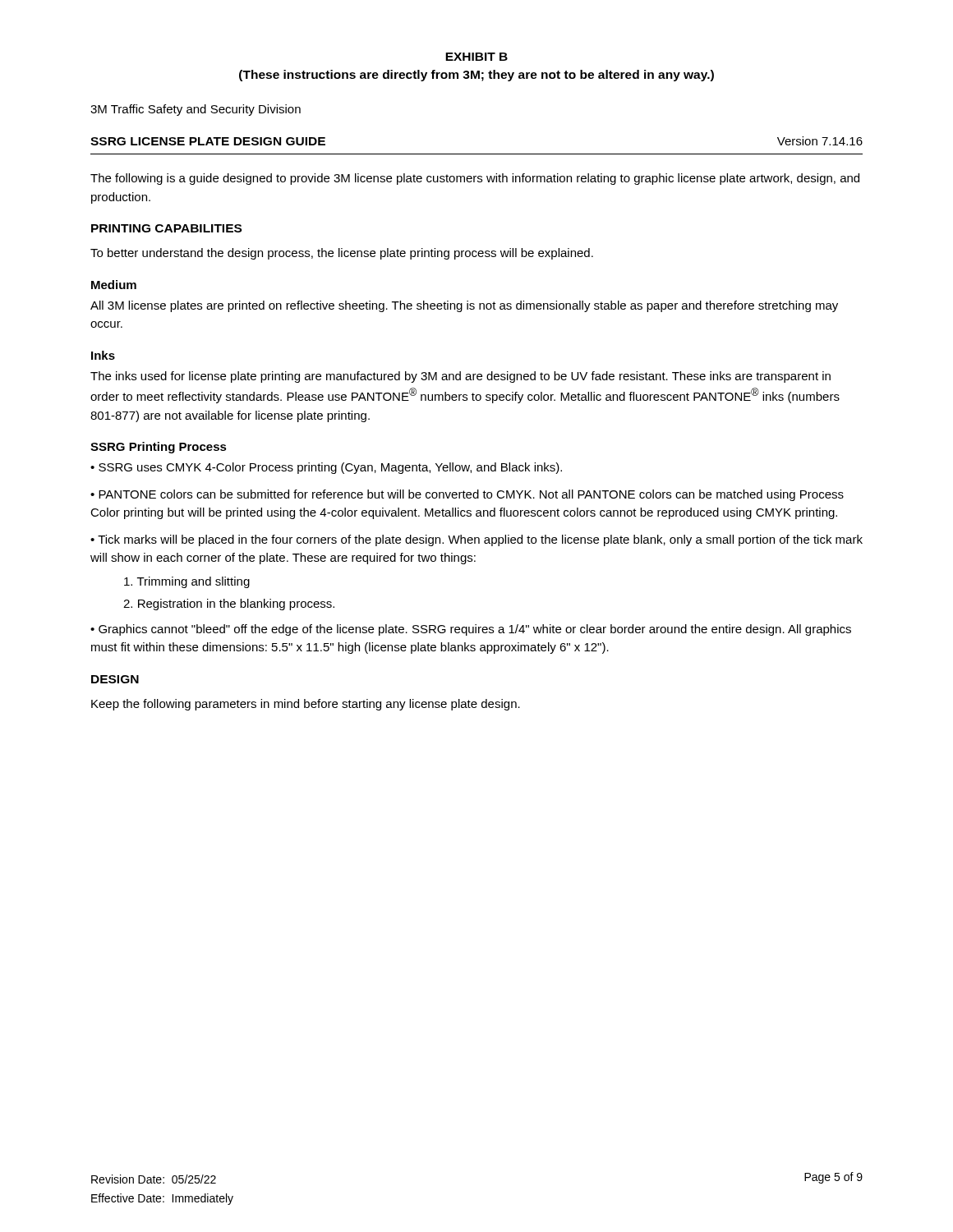
Task: Locate the region starting "To better understand the design"
Action: [342, 253]
